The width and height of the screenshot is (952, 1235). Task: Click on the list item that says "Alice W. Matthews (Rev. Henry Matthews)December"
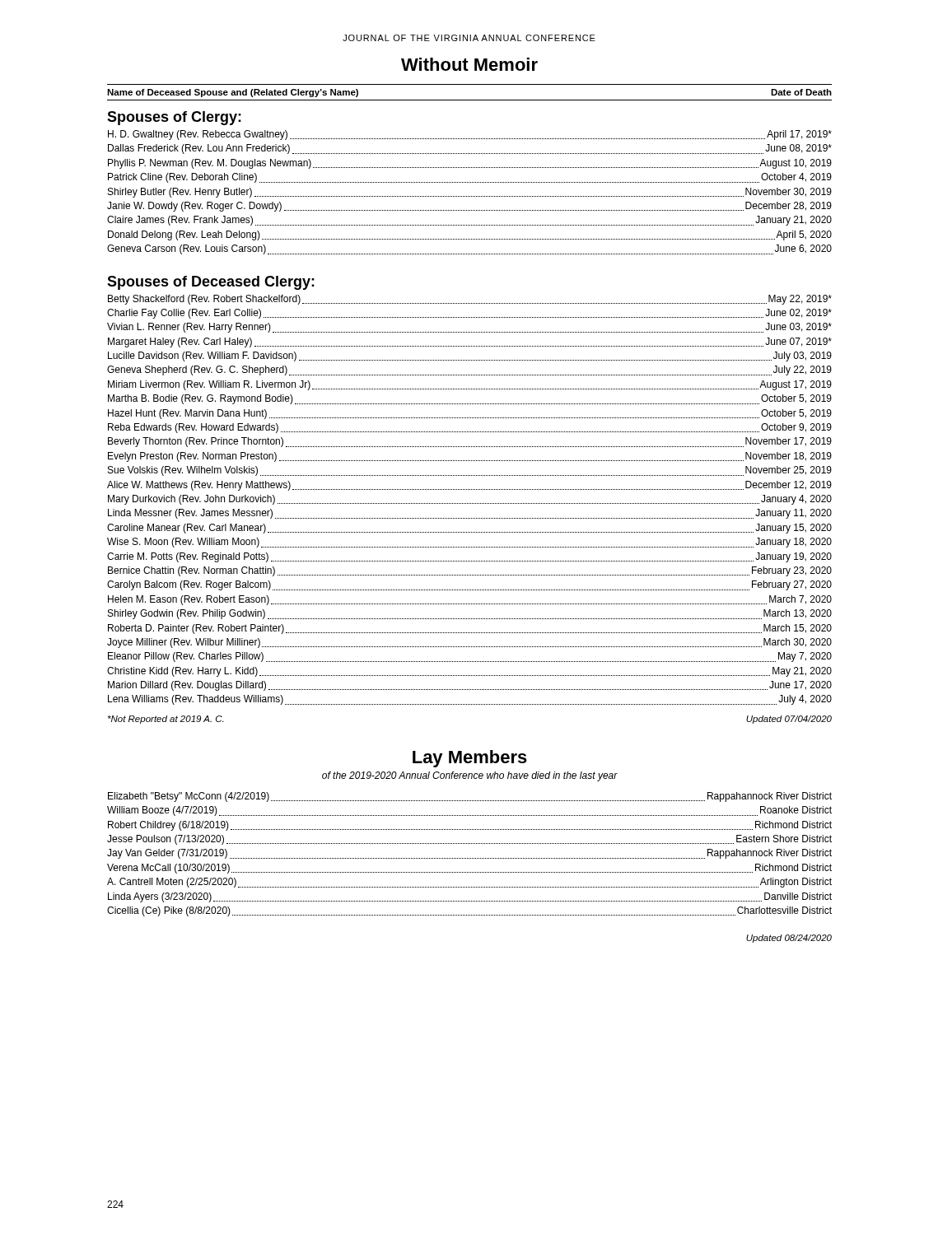click(469, 485)
